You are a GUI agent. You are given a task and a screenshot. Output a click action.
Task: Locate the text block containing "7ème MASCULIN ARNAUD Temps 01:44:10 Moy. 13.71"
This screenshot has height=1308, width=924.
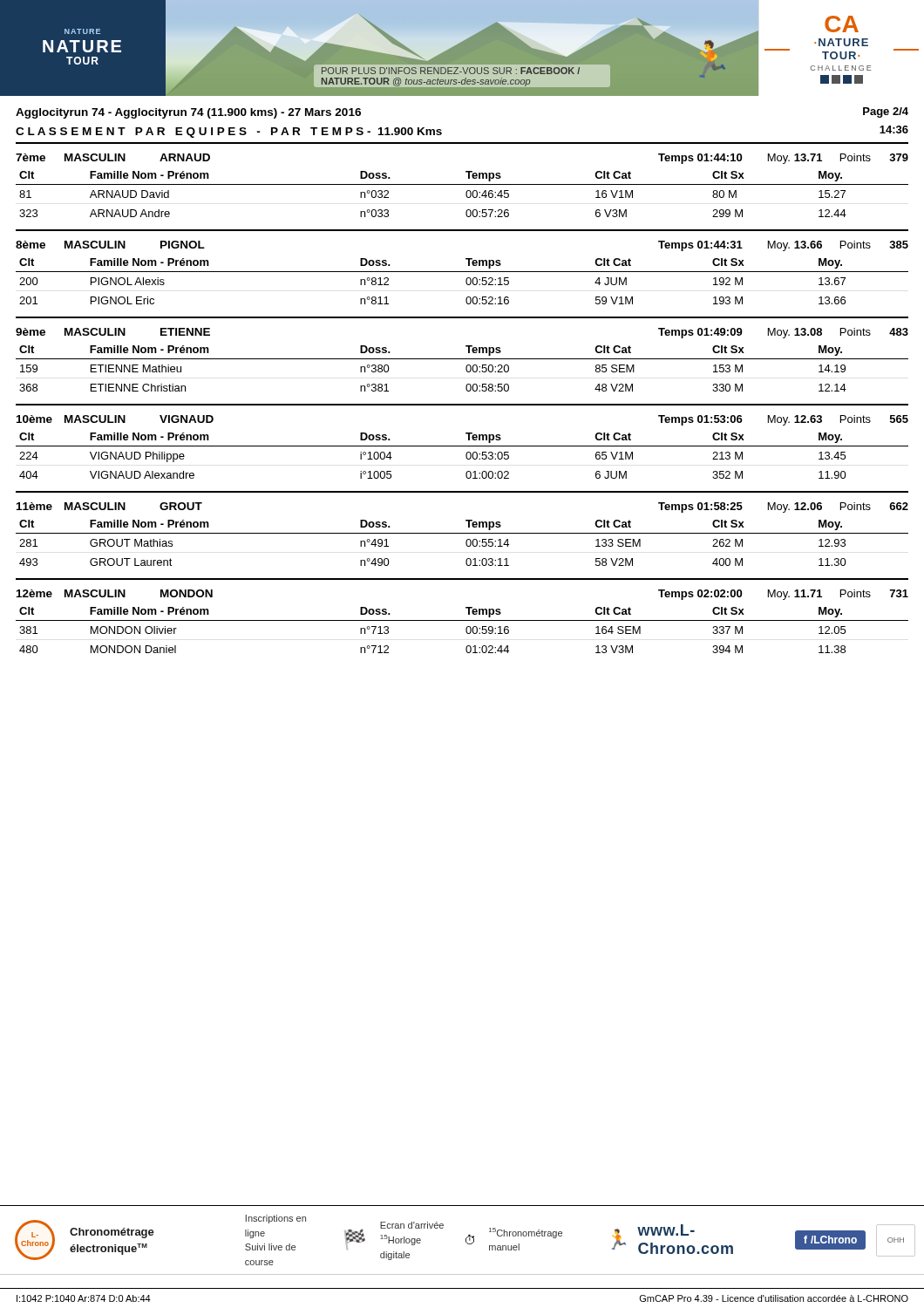coord(34,158)
